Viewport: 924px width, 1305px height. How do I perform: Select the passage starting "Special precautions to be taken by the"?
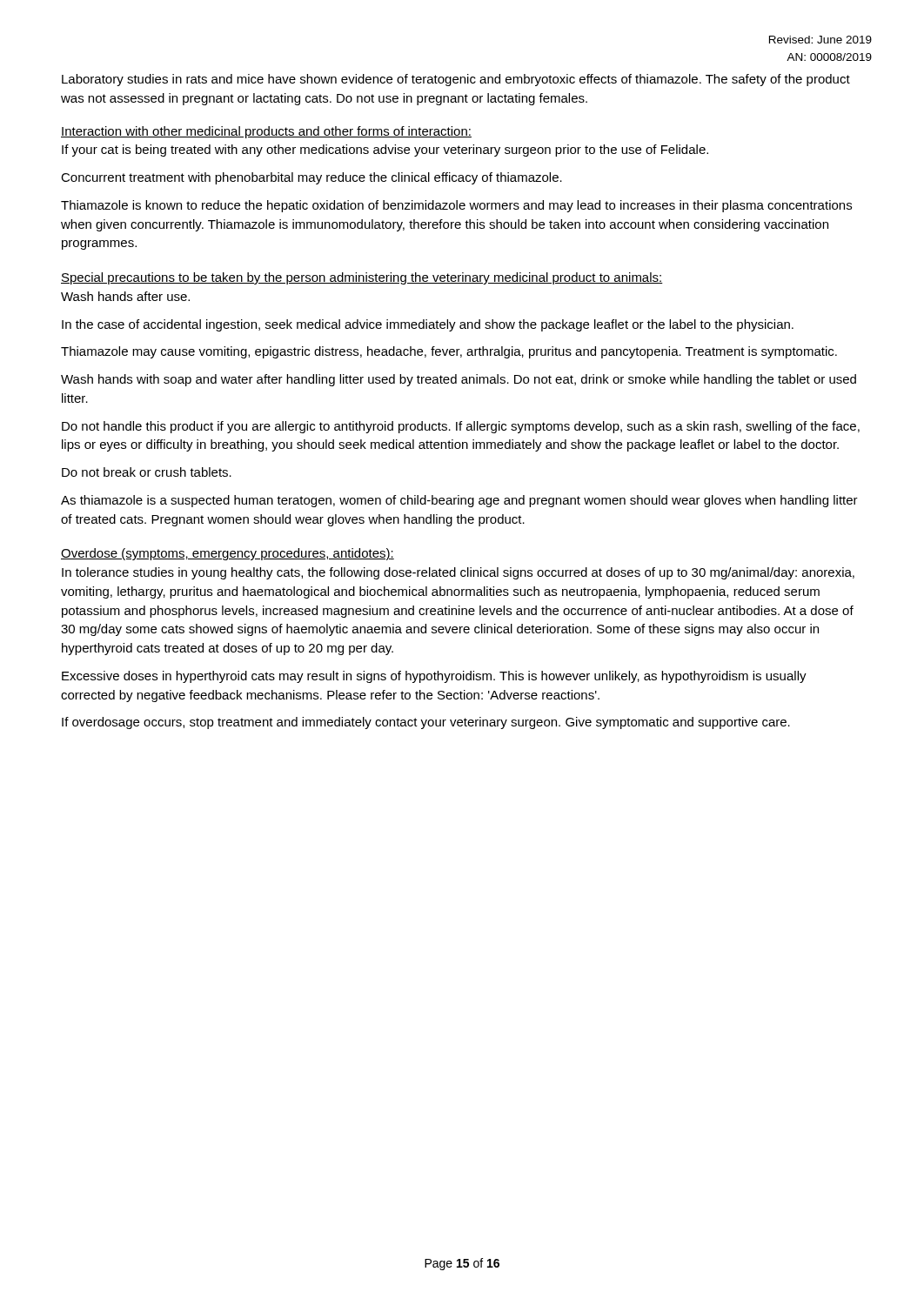click(x=462, y=277)
